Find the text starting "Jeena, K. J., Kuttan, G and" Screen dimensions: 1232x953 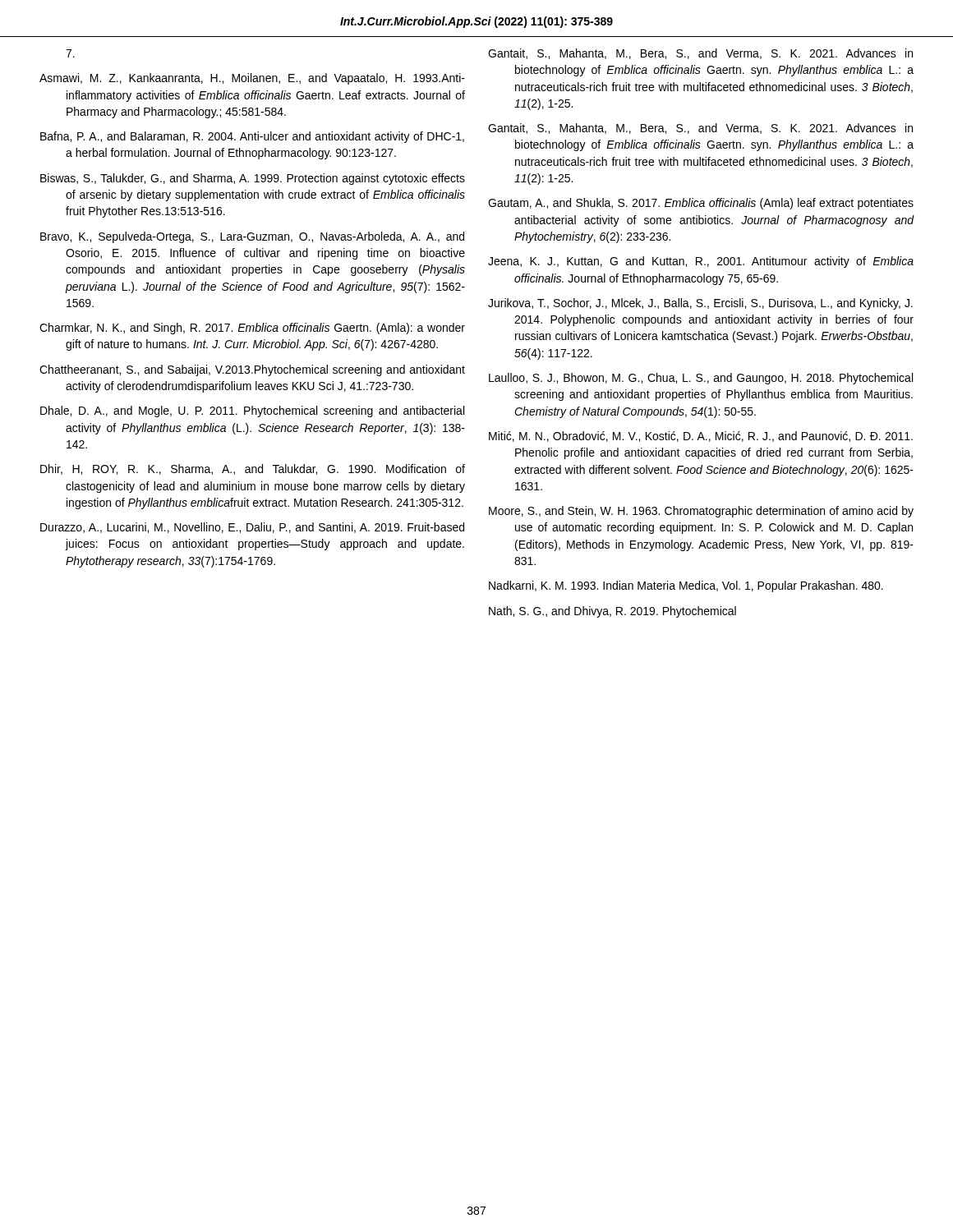[x=701, y=270]
